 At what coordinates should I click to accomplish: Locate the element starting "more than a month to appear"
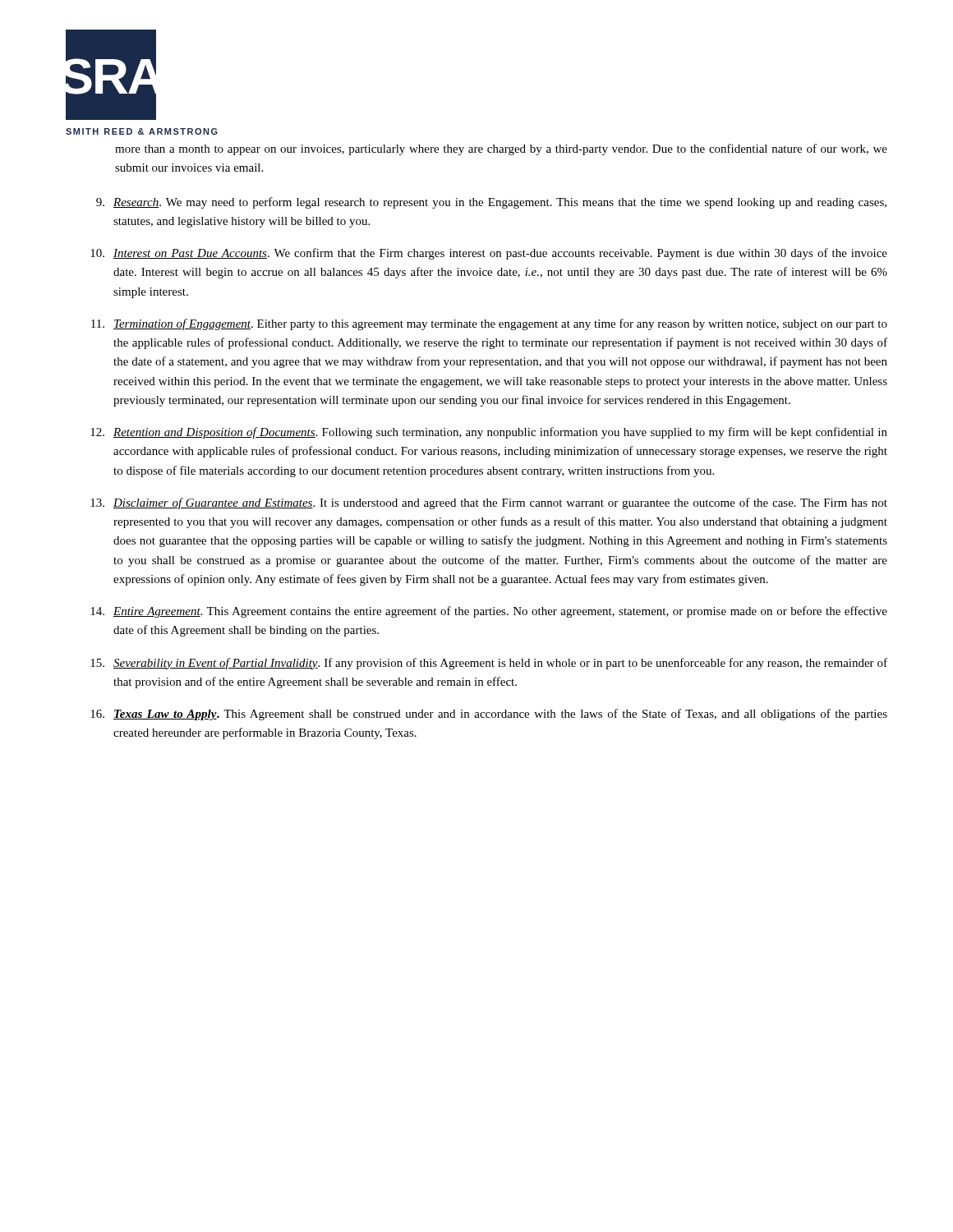coord(501,158)
